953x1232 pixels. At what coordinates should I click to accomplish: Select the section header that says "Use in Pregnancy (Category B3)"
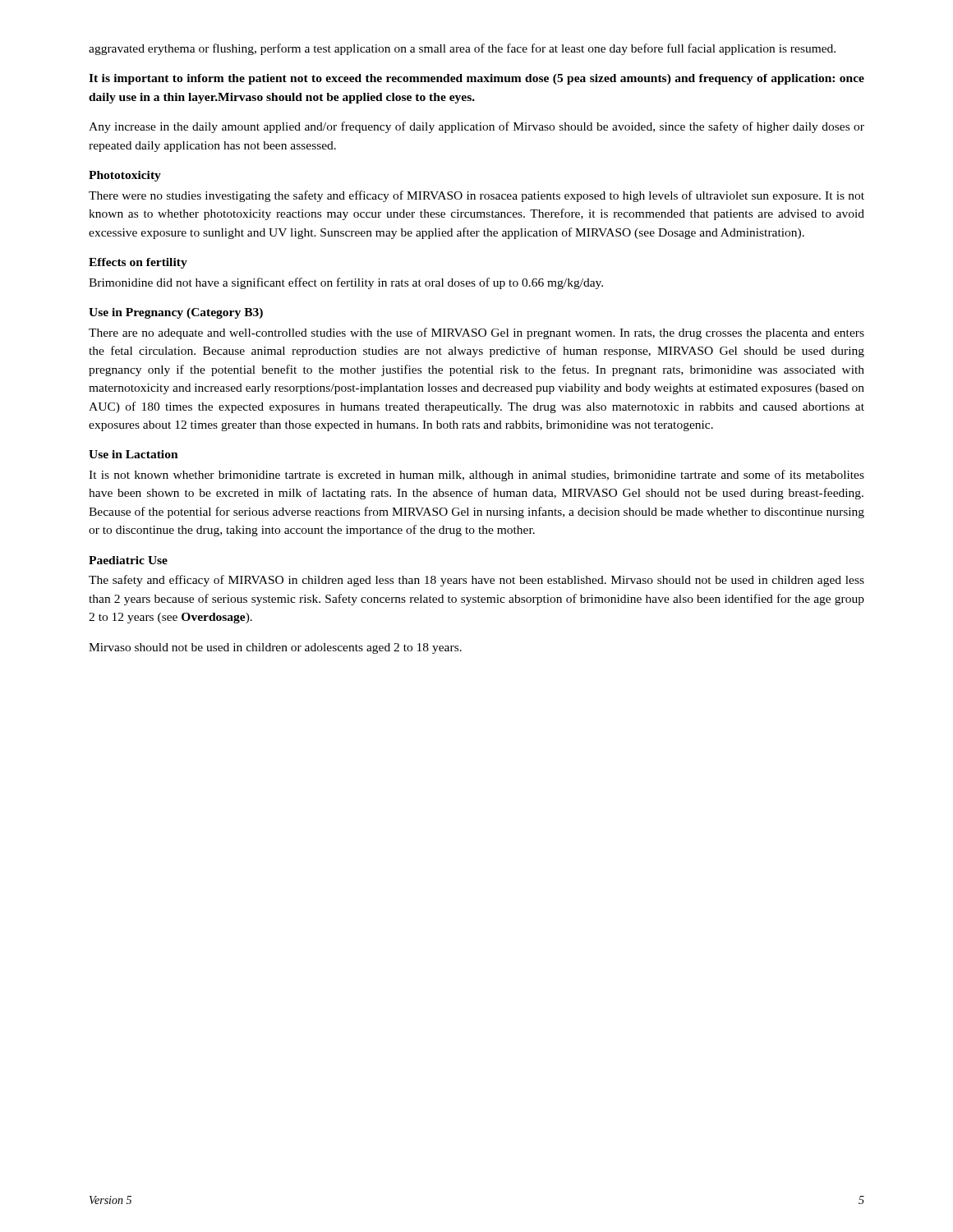click(x=176, y=313)
